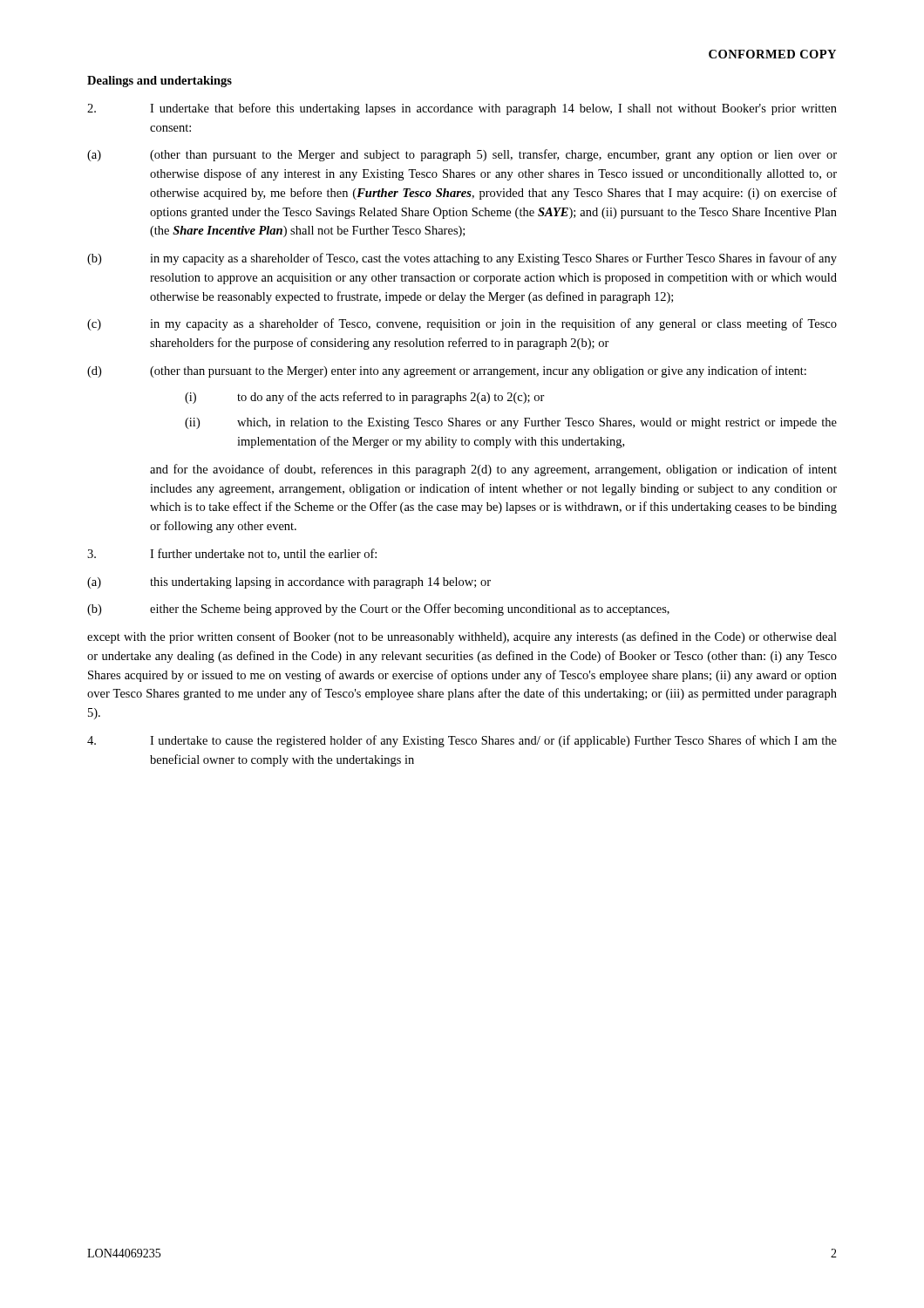Viewport: 924px width, 1308px height.
Task: Click the passage that begins "(b) in my capacity as a shareholder of"
Action: 462,278
